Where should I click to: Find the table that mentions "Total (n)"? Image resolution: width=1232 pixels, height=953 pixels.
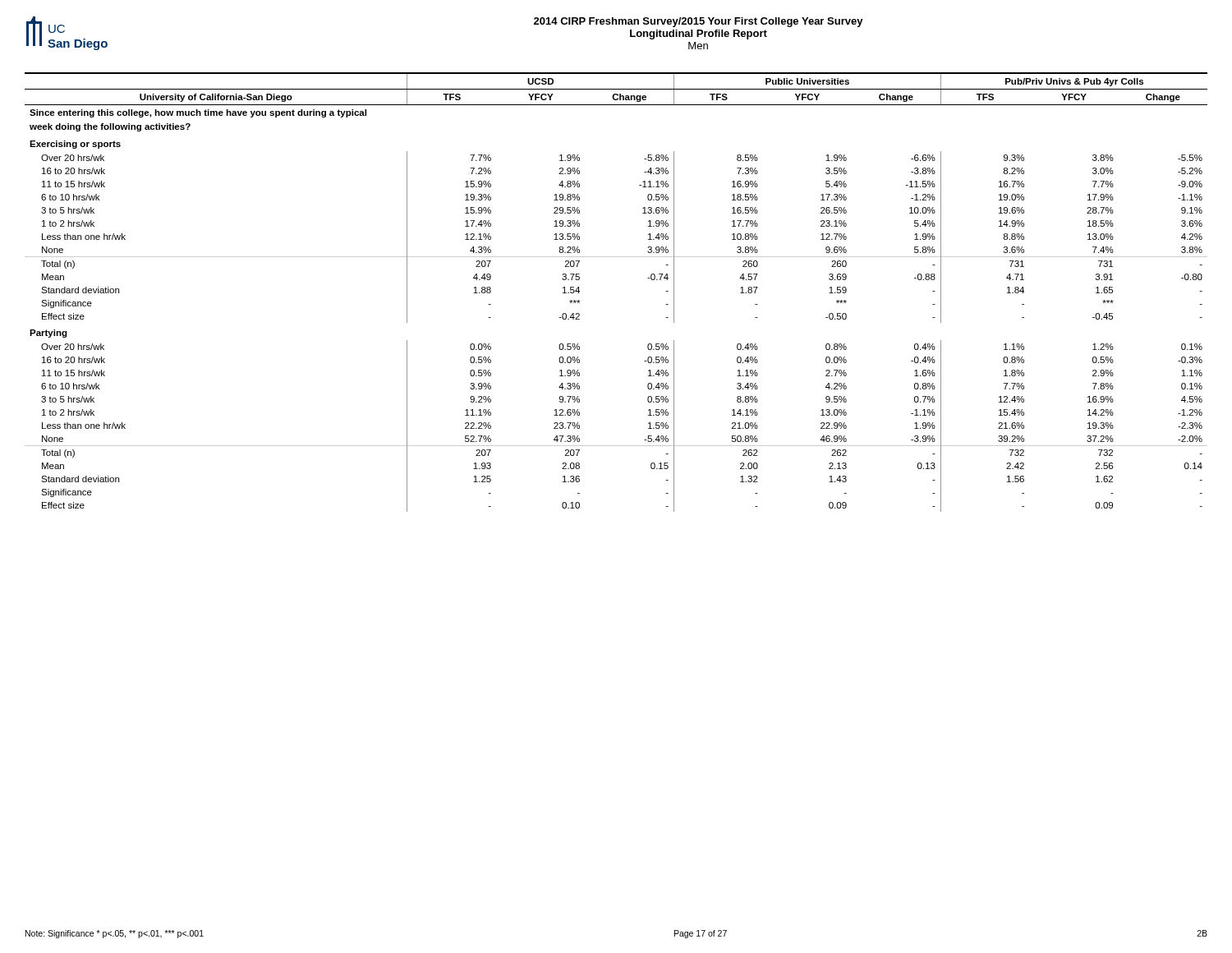616,292
